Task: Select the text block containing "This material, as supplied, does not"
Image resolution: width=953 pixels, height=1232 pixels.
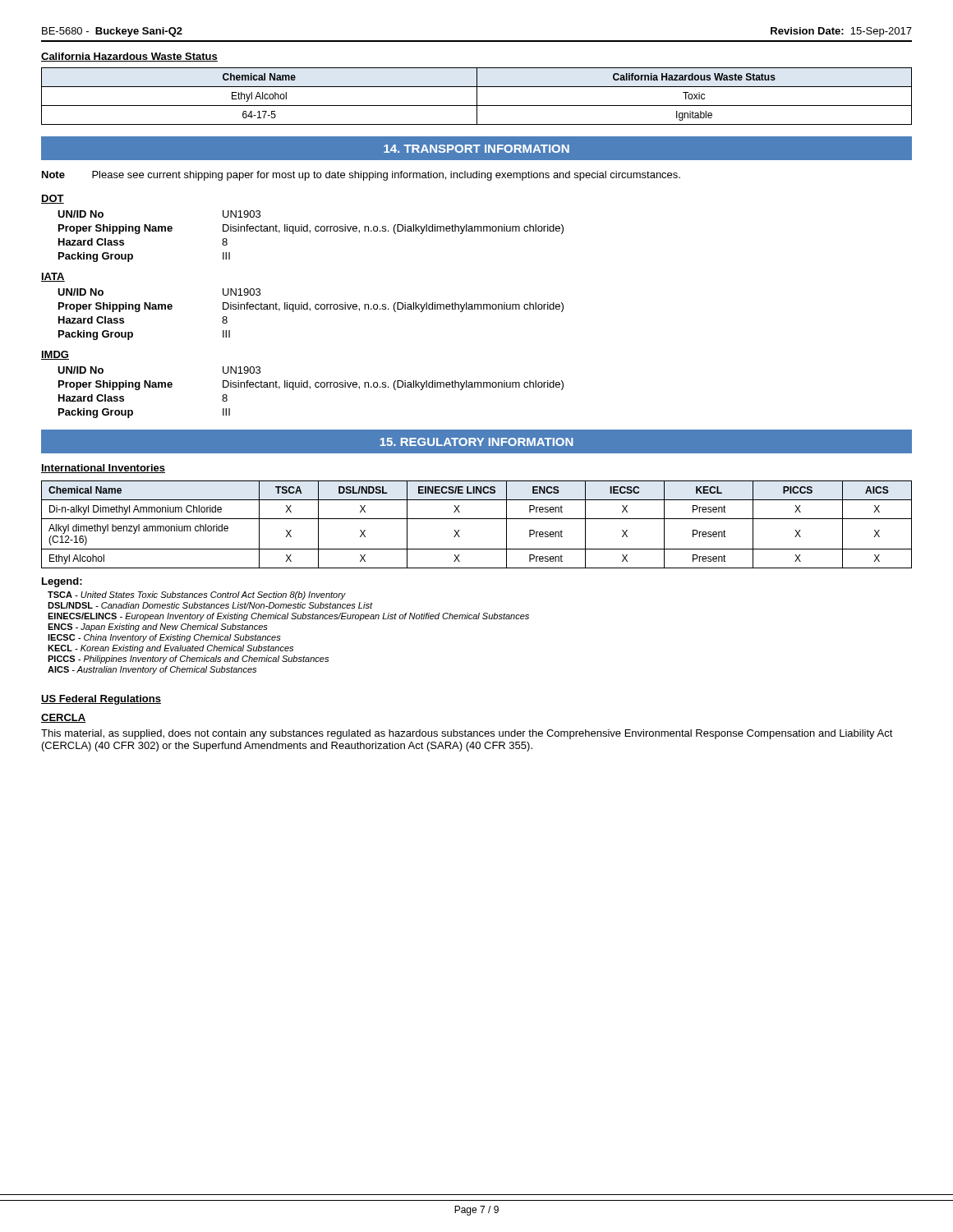Action: coord(467,739)
